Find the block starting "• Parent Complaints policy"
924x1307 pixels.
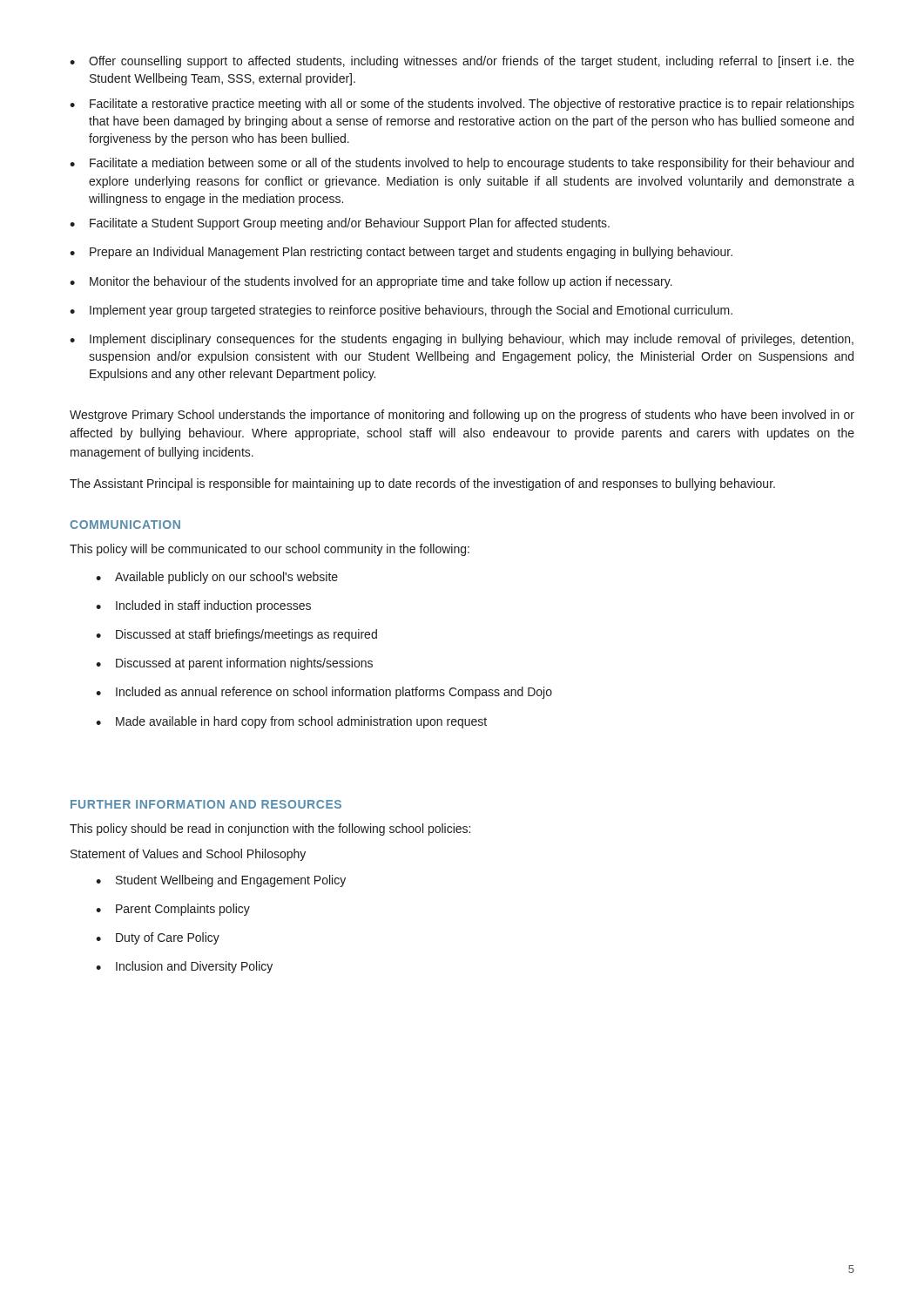[173, 911]
